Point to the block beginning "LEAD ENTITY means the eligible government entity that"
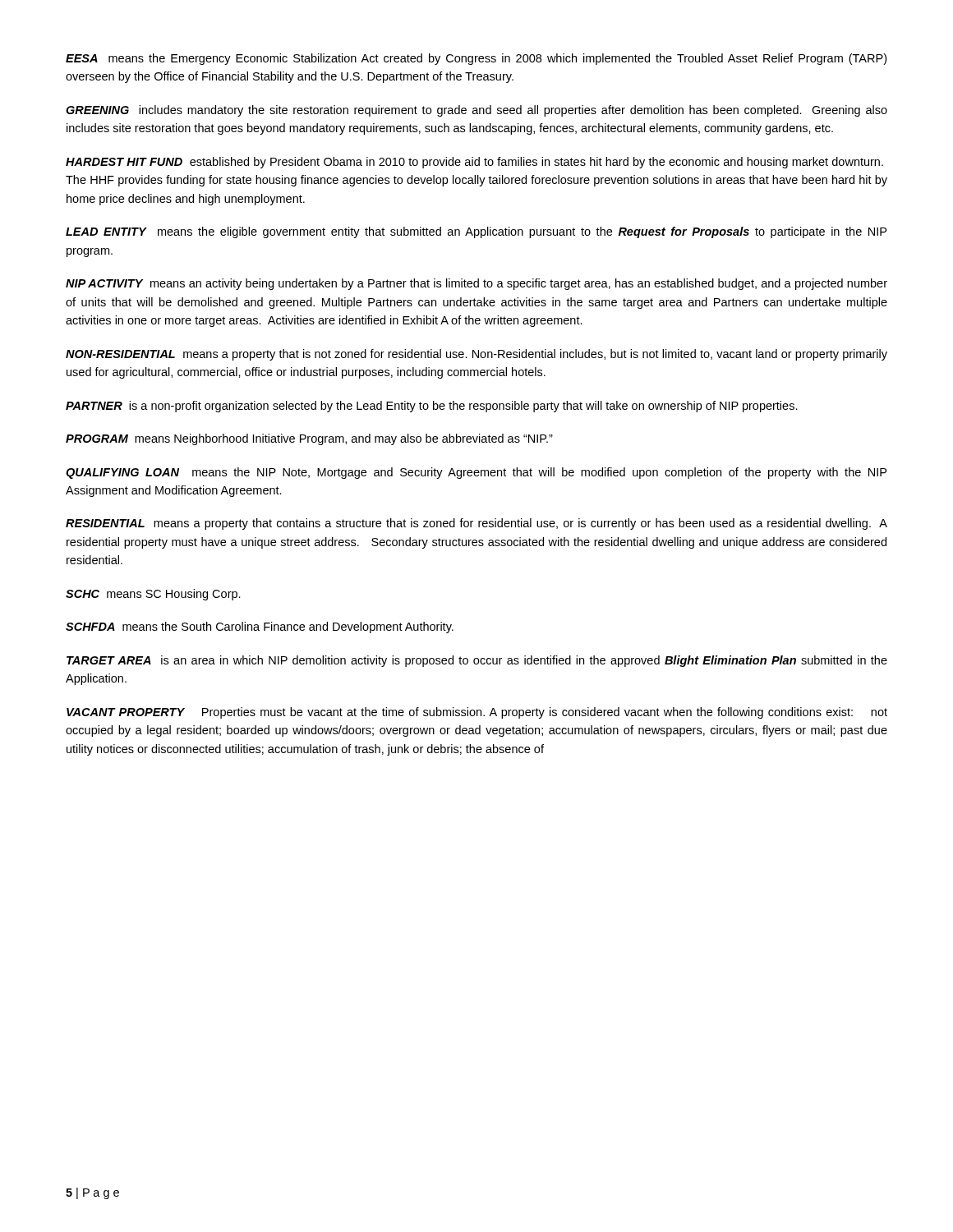Image resolution: width=953 pixels, height=1232 pixels. coord(476,241)
